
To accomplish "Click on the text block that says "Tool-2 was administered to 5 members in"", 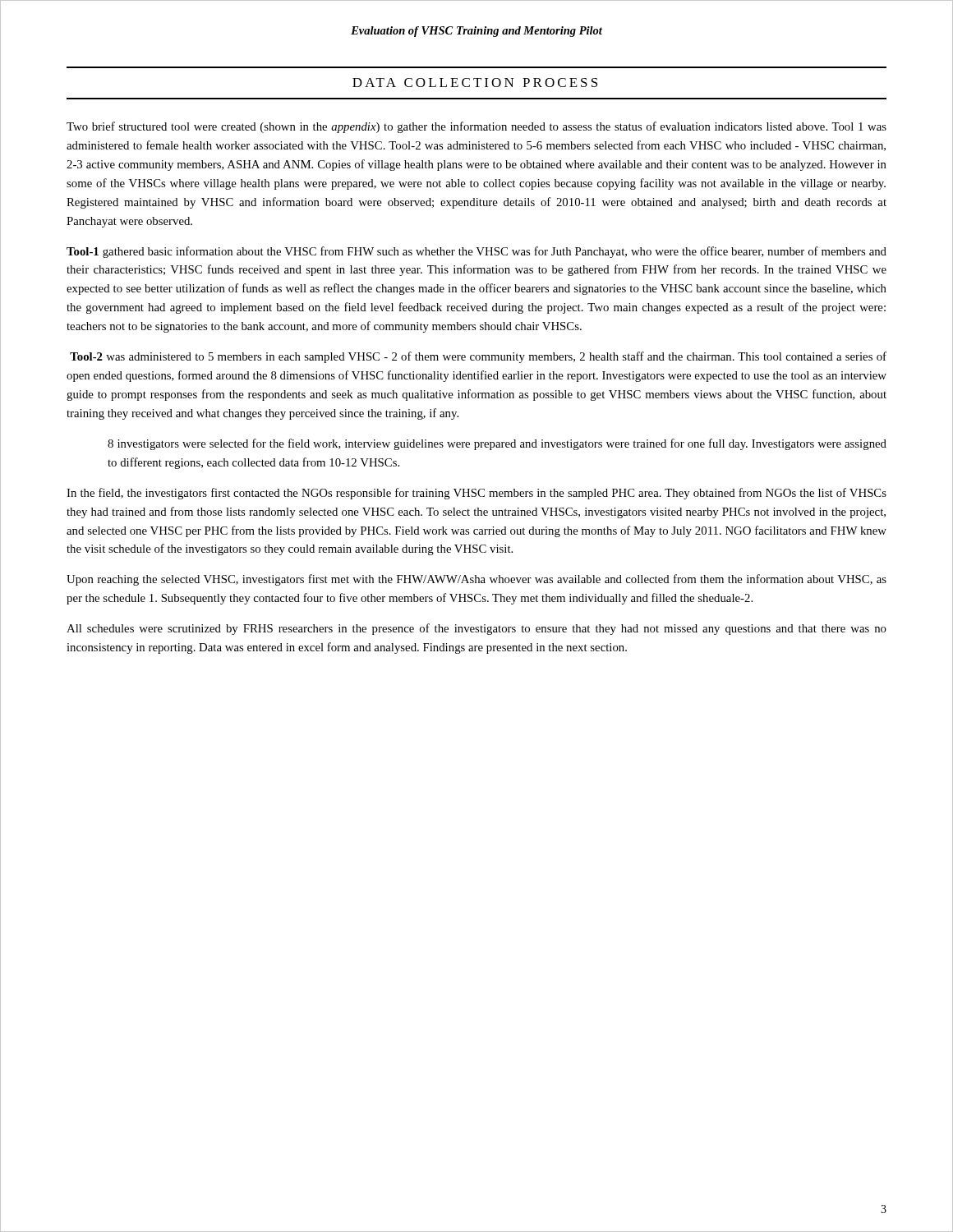I will pos(476,385).
